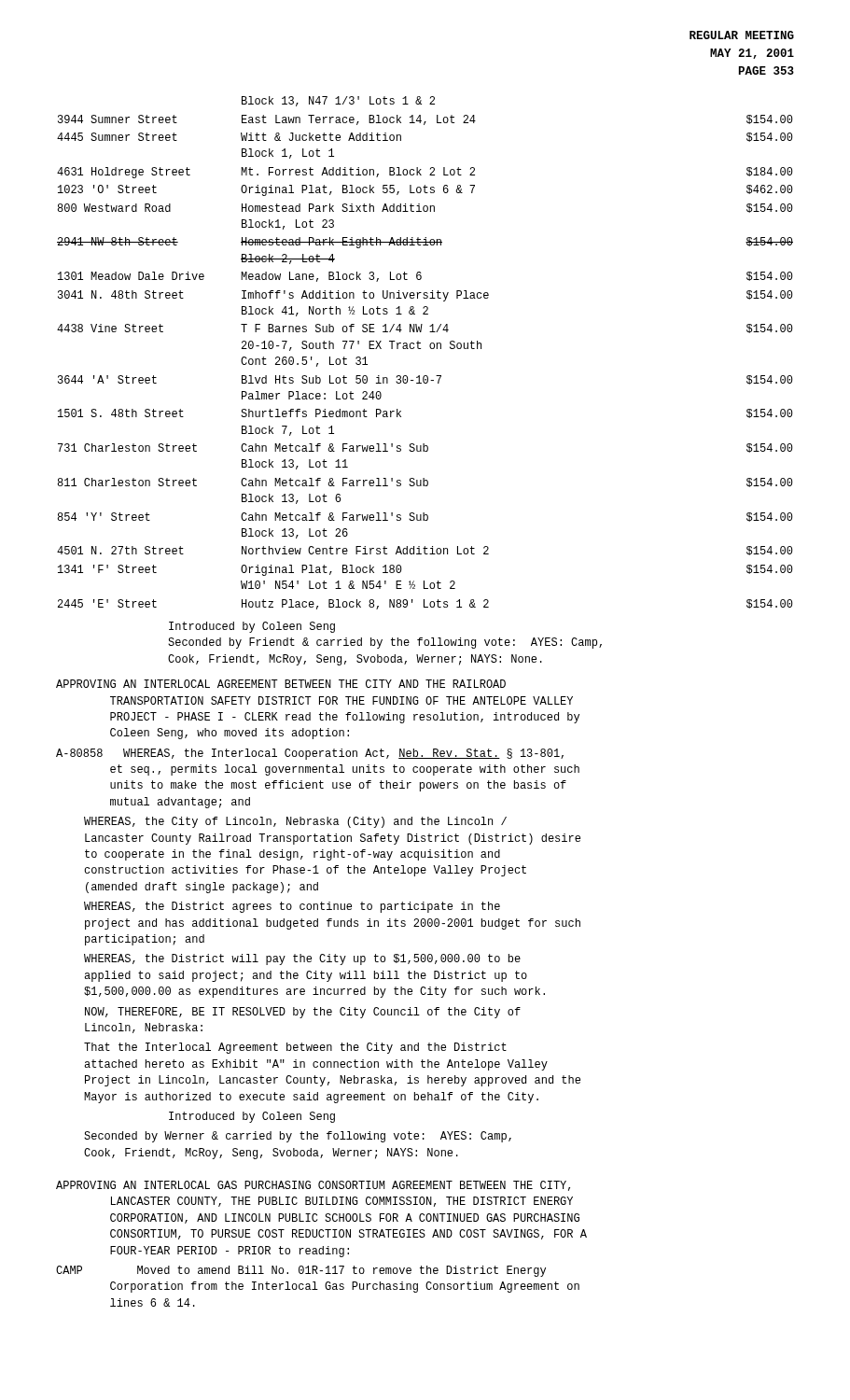Navigate to the text starting "APPROVING AN INTERLOCAL GAS"

[x=321, y=1219]
